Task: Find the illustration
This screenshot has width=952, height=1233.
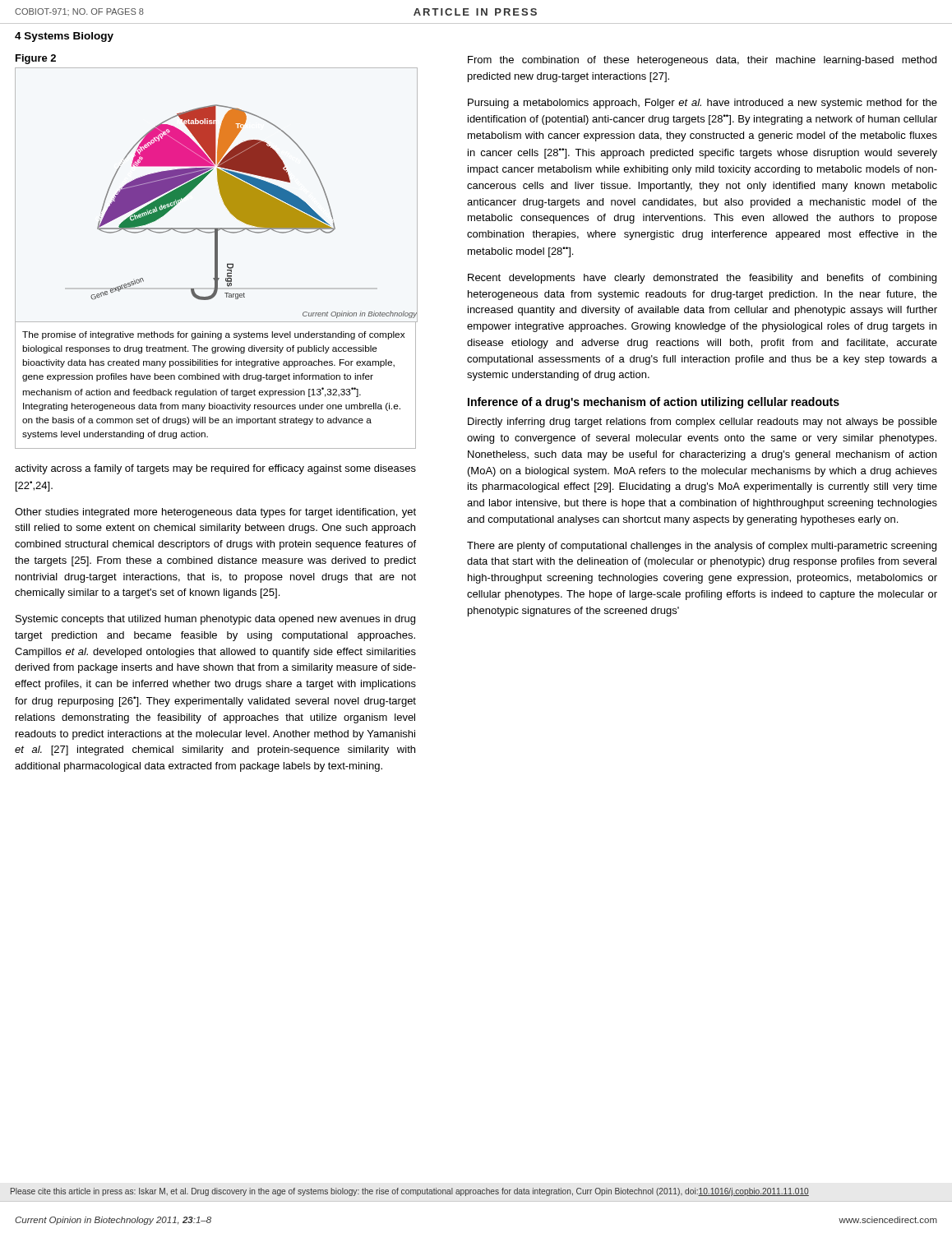Action: click(216, 195)
